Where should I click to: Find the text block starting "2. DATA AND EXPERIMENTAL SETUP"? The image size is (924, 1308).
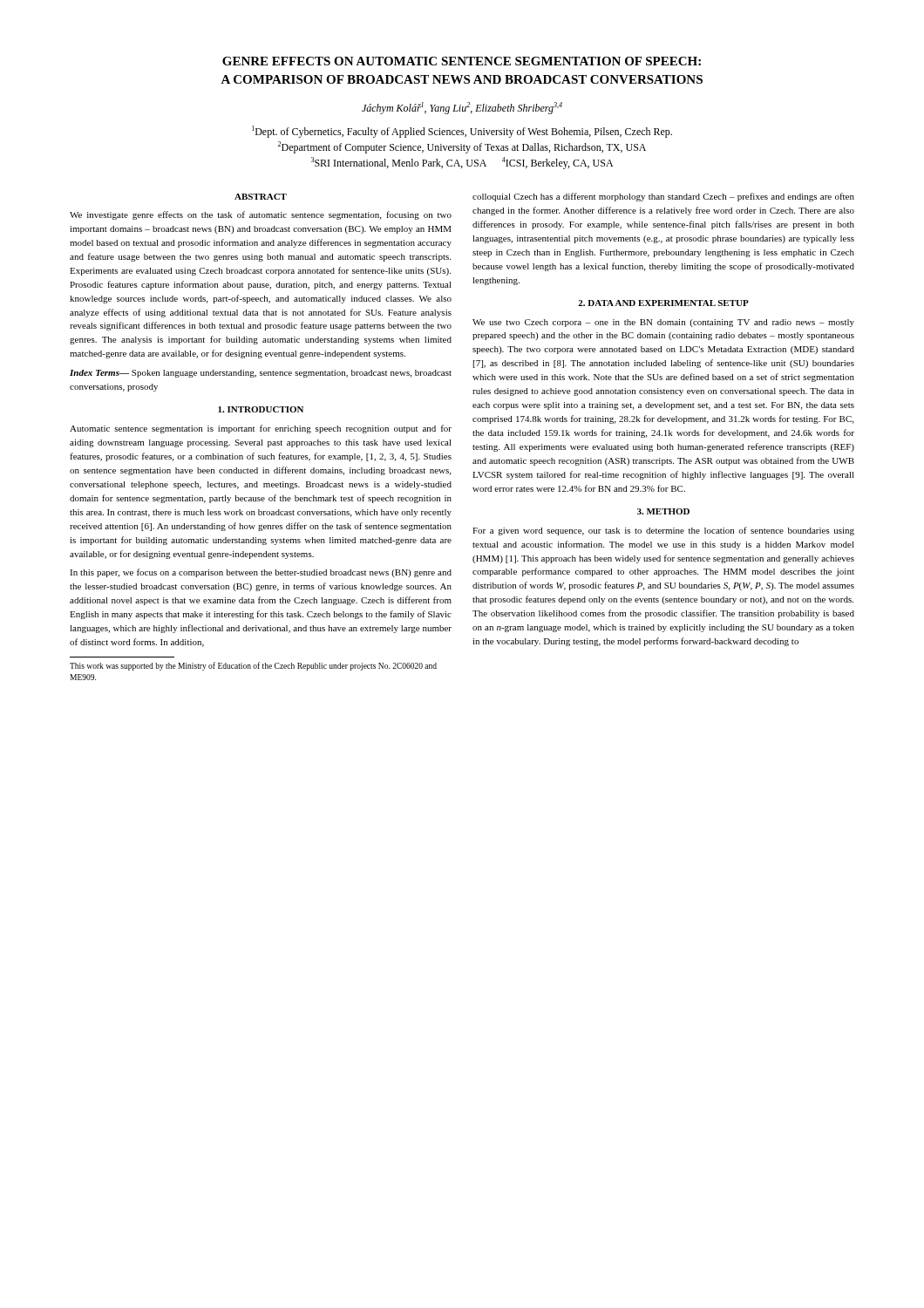663,302
